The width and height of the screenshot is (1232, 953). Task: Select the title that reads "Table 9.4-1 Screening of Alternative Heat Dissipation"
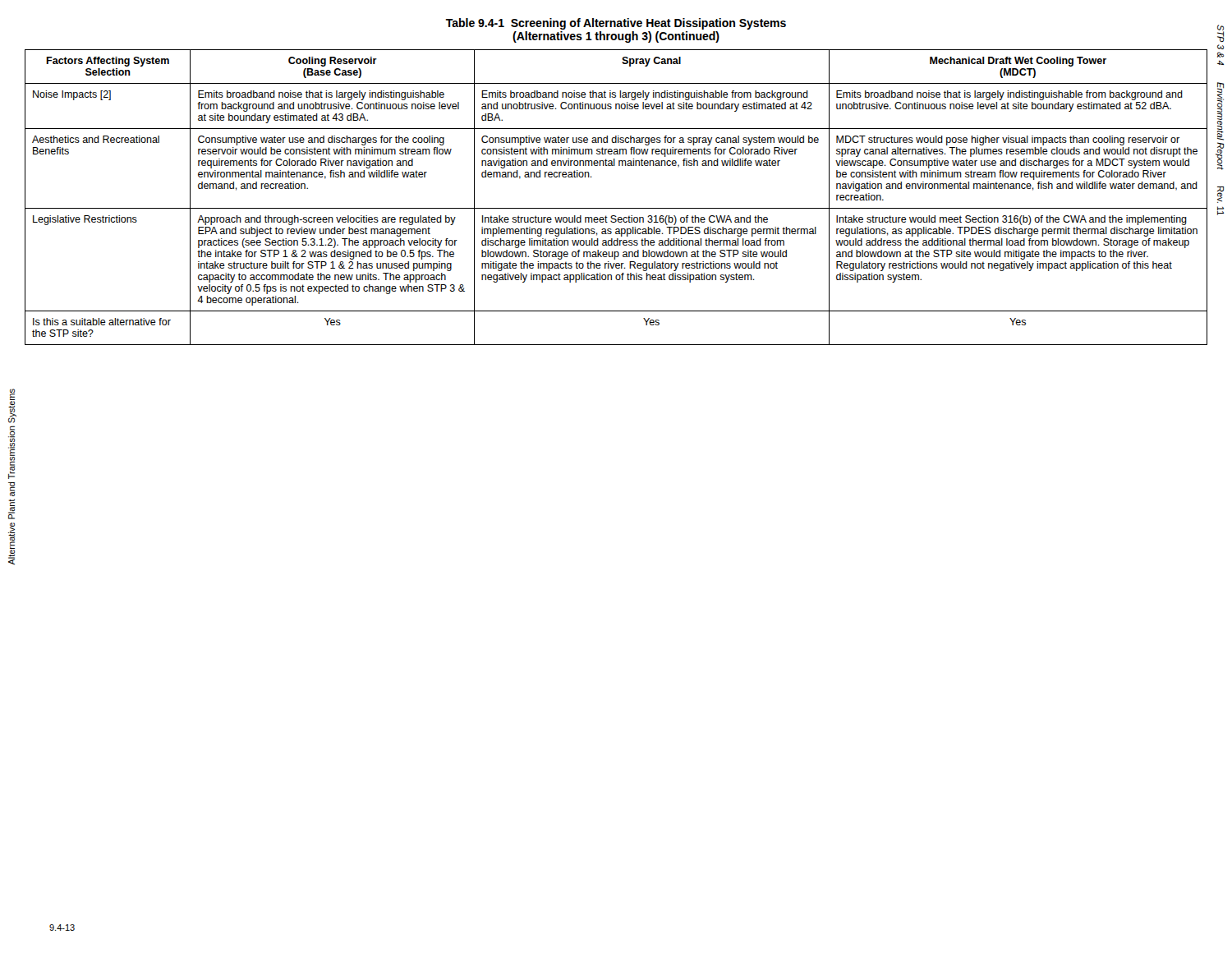(616, 30)
